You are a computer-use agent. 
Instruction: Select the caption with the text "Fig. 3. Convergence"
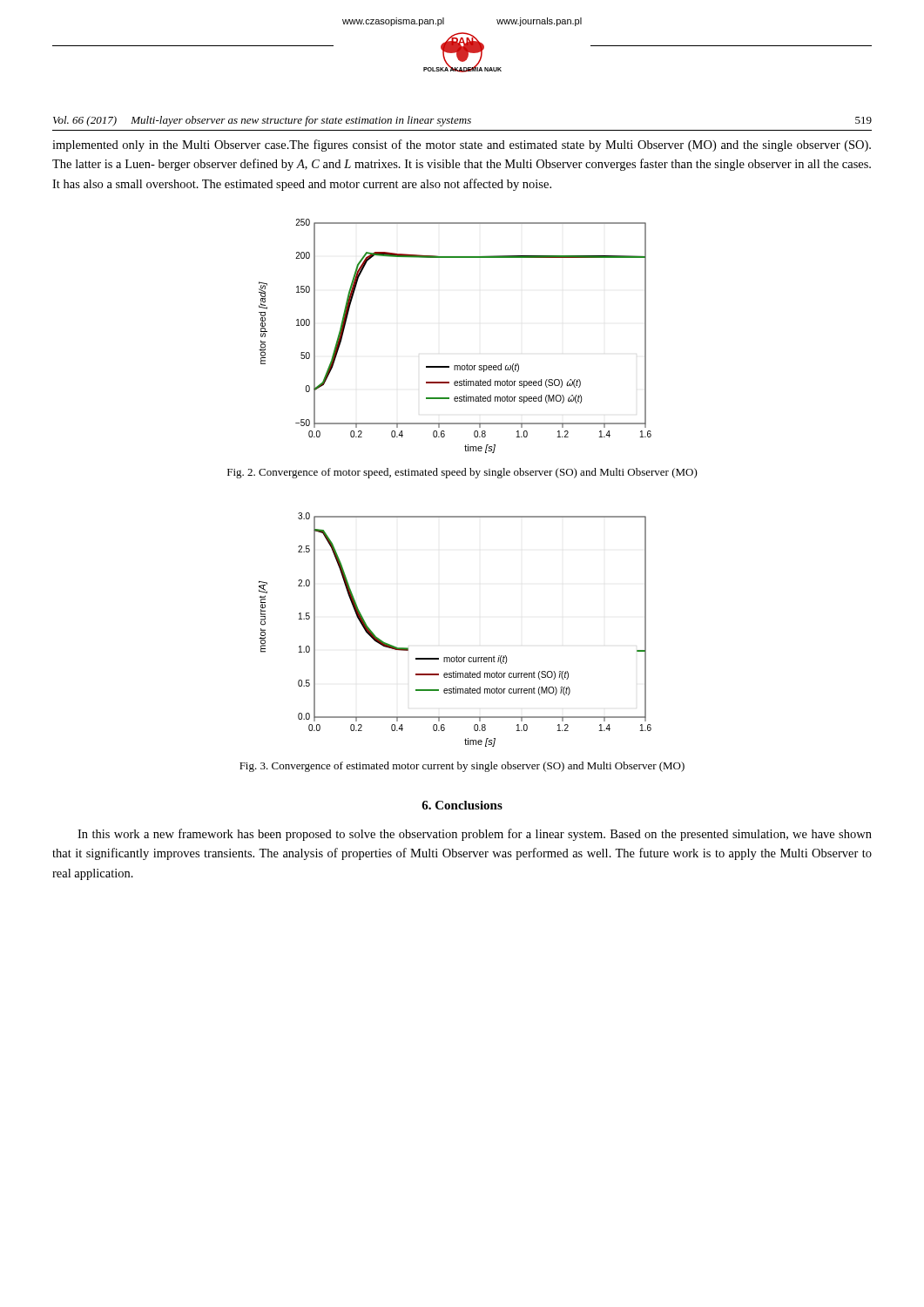[x=462, y=765]
